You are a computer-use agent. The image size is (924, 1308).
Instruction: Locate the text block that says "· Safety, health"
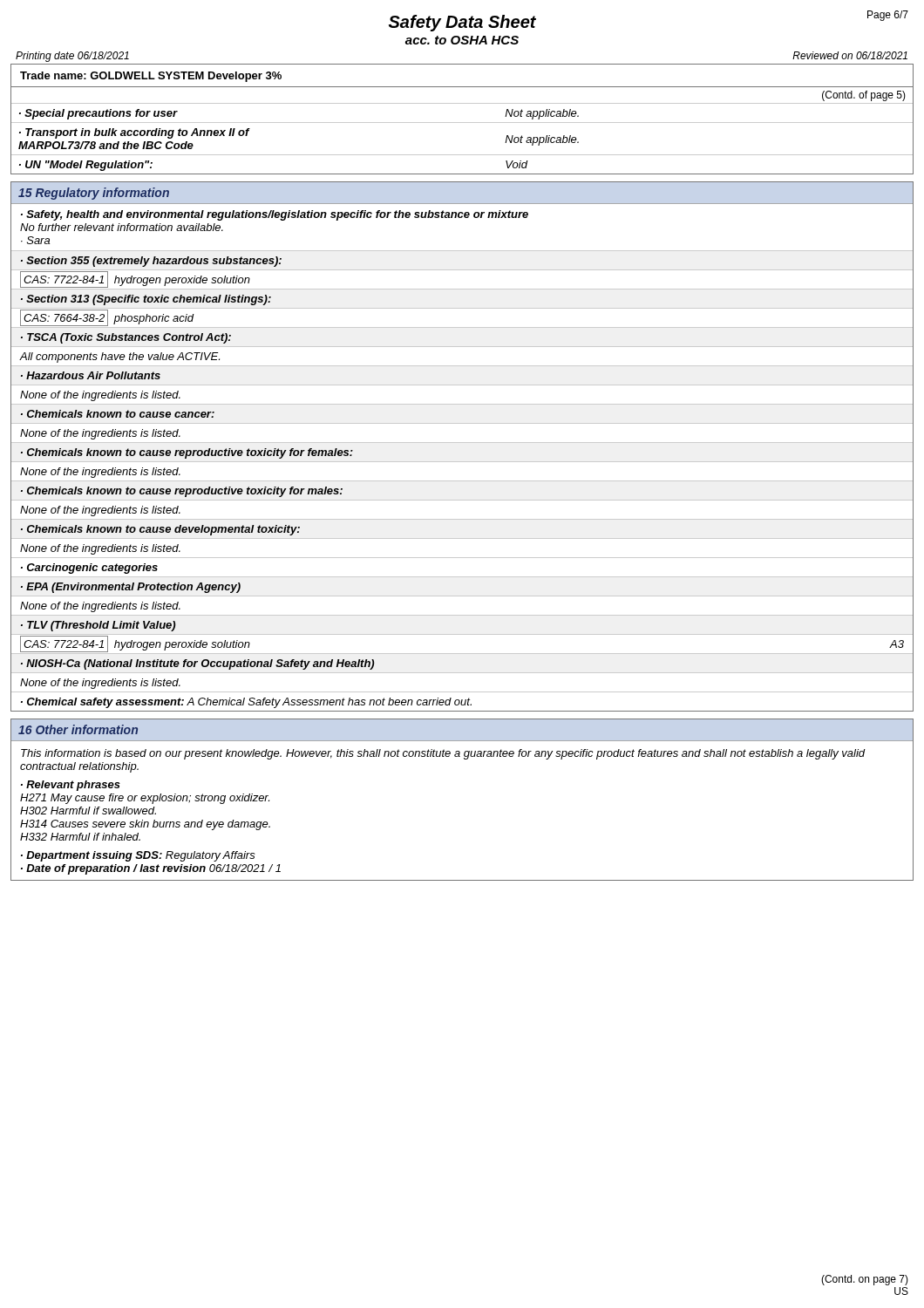pyautogui.click(x=274, y=227)
